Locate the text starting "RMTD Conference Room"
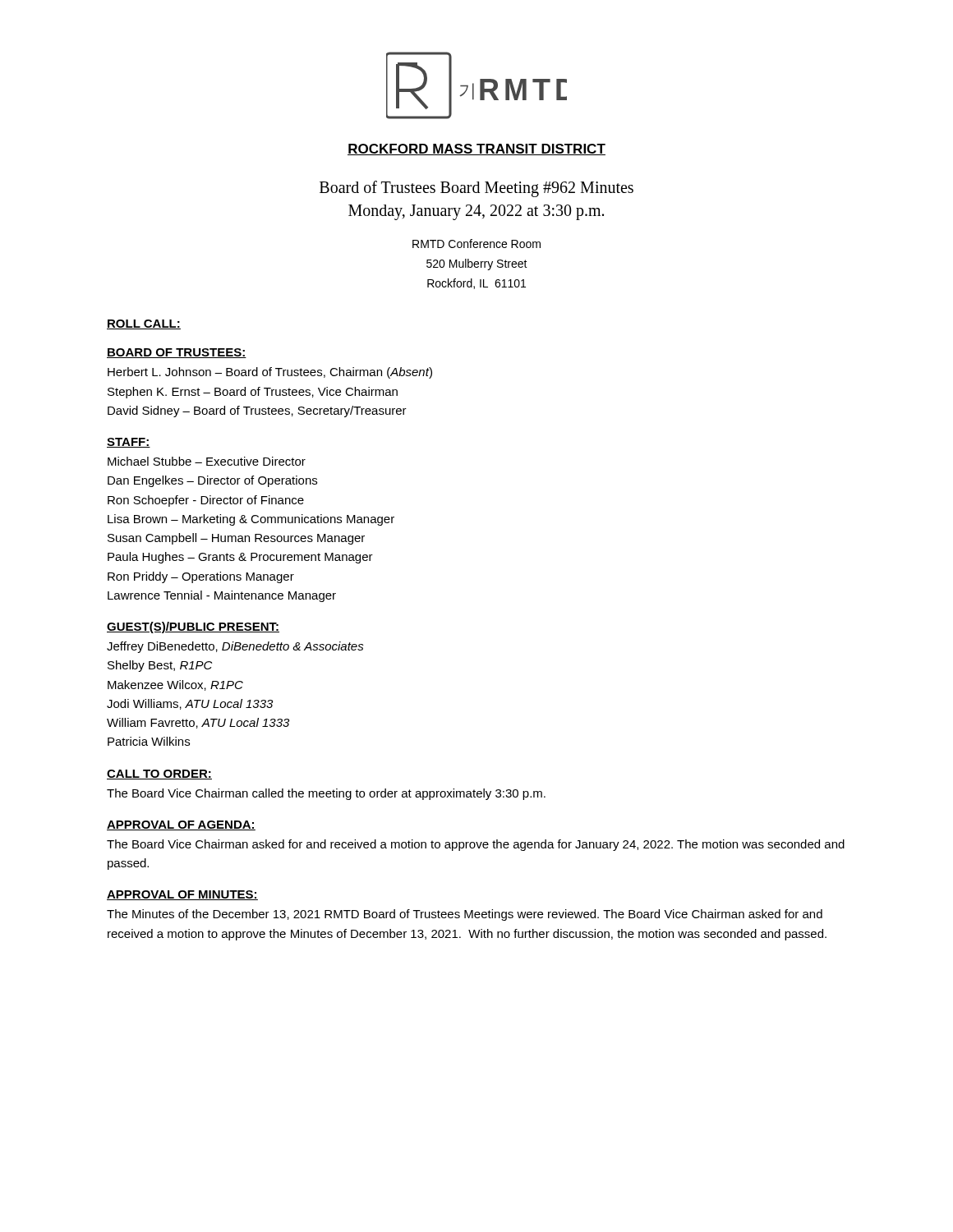The image size is (953, 1232). click(x=476, y=264)
